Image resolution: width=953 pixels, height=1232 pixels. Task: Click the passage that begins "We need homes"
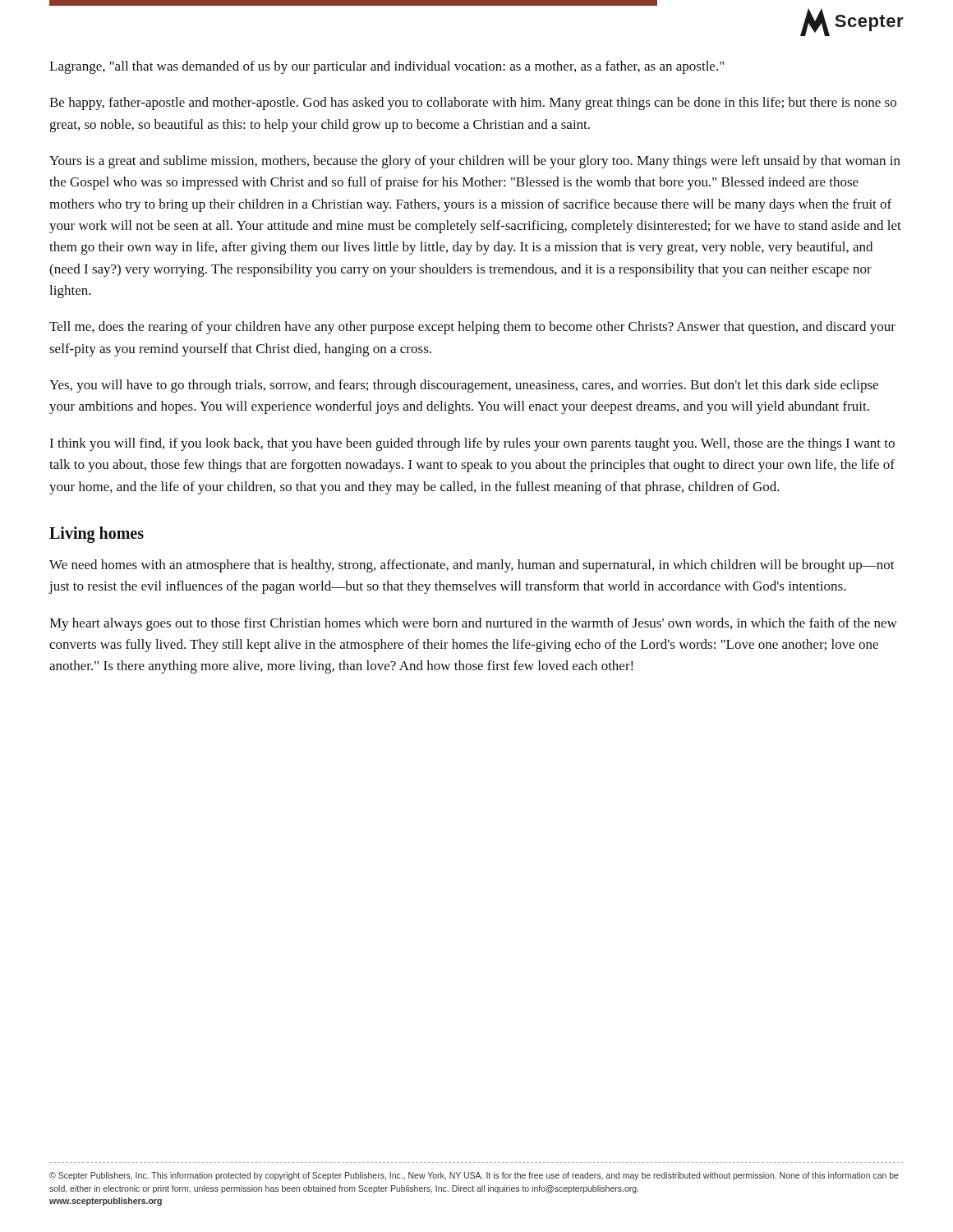pos(472,575)
